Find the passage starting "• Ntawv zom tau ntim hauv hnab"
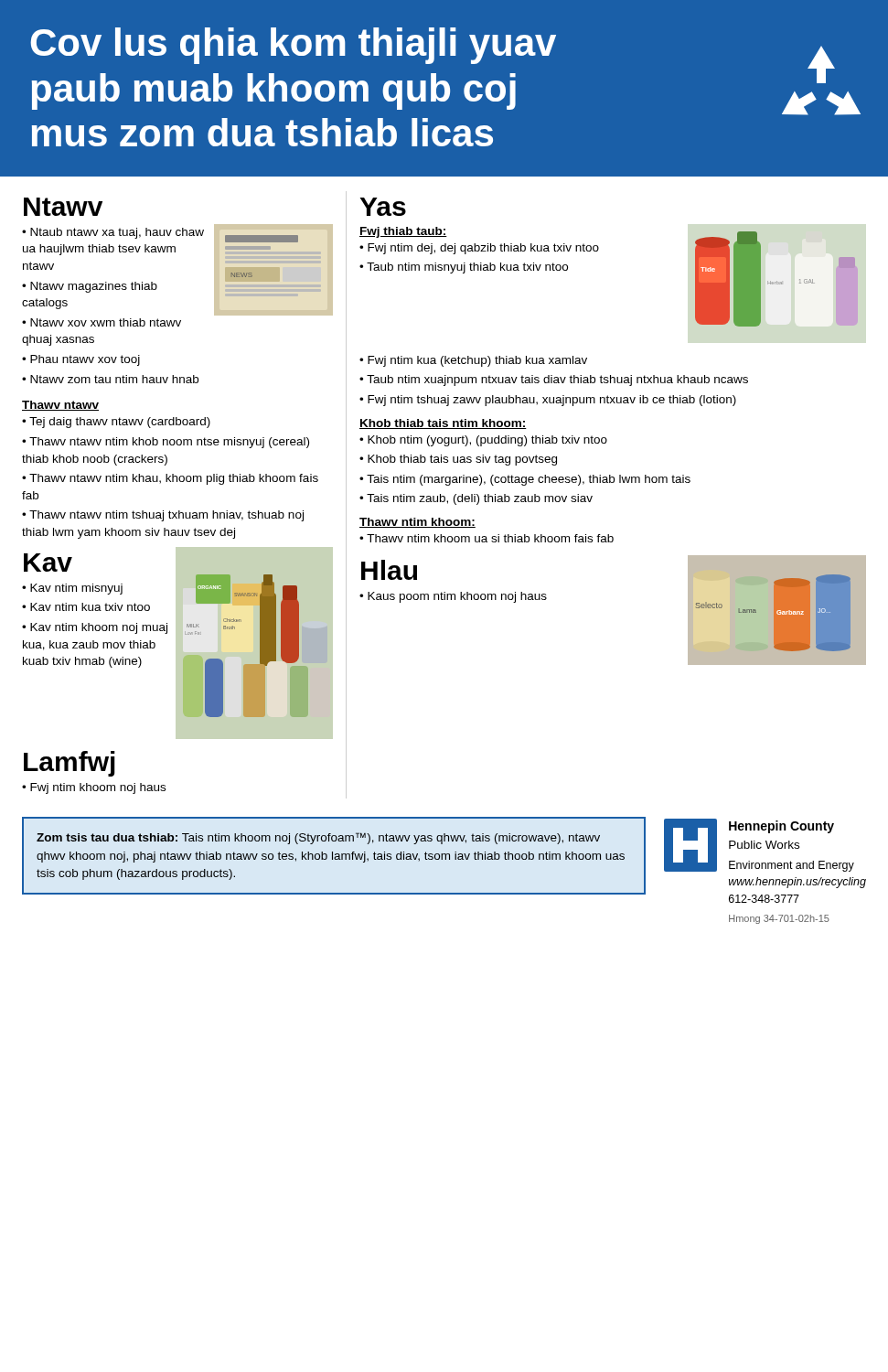Viewport: 888px width, 1372px height. [111, 379]
